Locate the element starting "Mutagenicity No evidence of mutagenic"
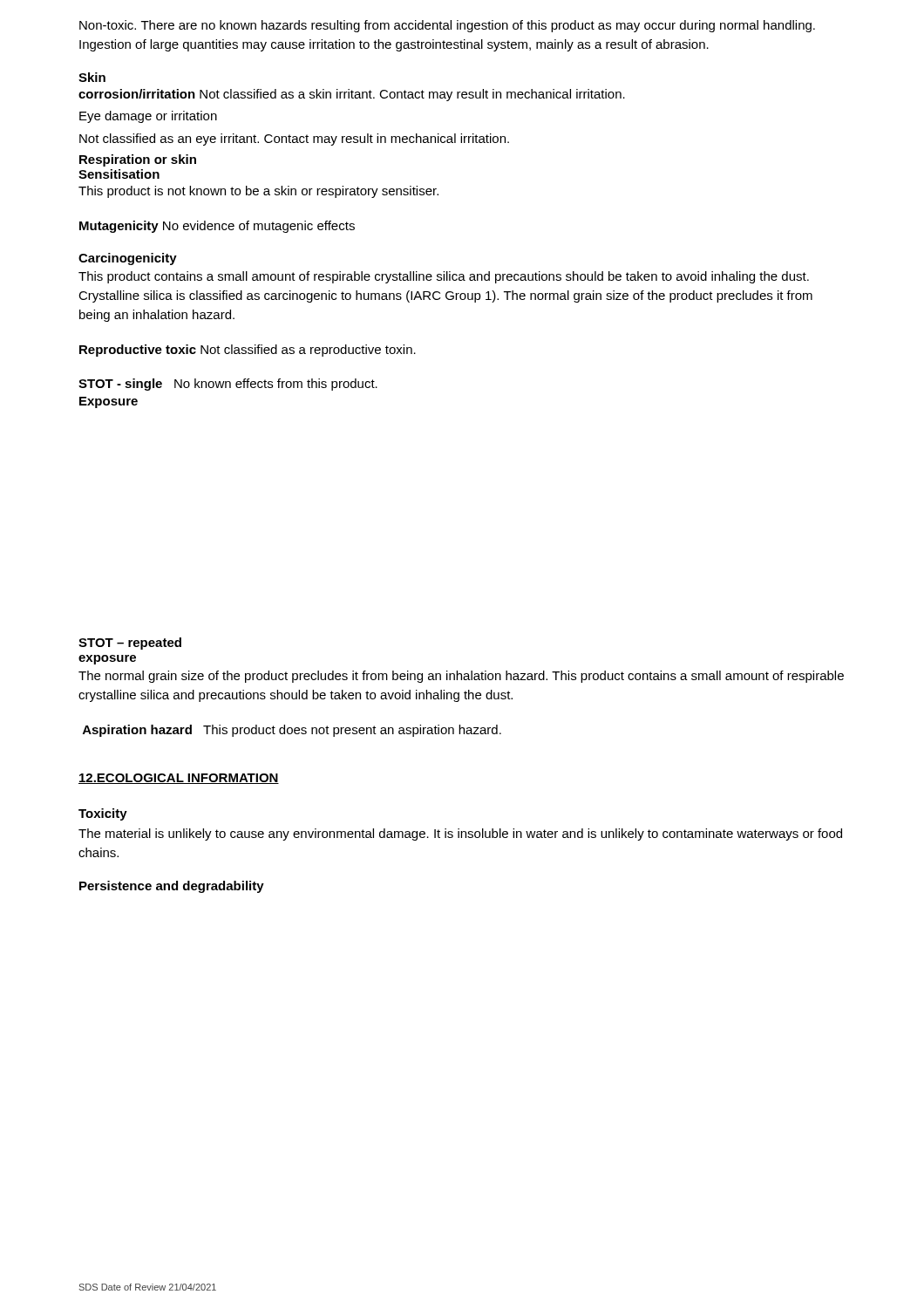The width and height of the screenshot is (924, 1308). click(x=217, y=225)
